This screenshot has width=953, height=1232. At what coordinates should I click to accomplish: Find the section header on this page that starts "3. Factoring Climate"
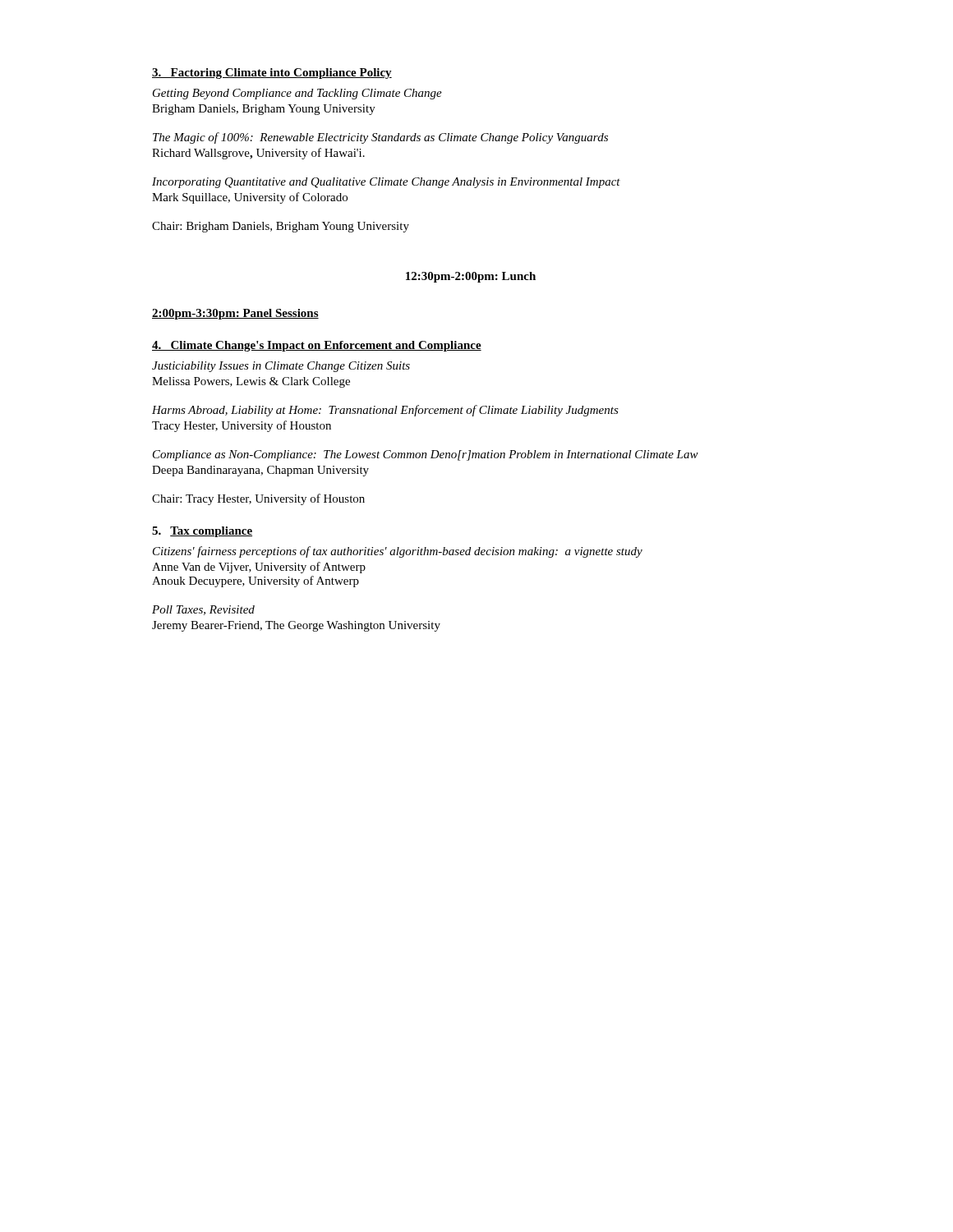(272, 72)
